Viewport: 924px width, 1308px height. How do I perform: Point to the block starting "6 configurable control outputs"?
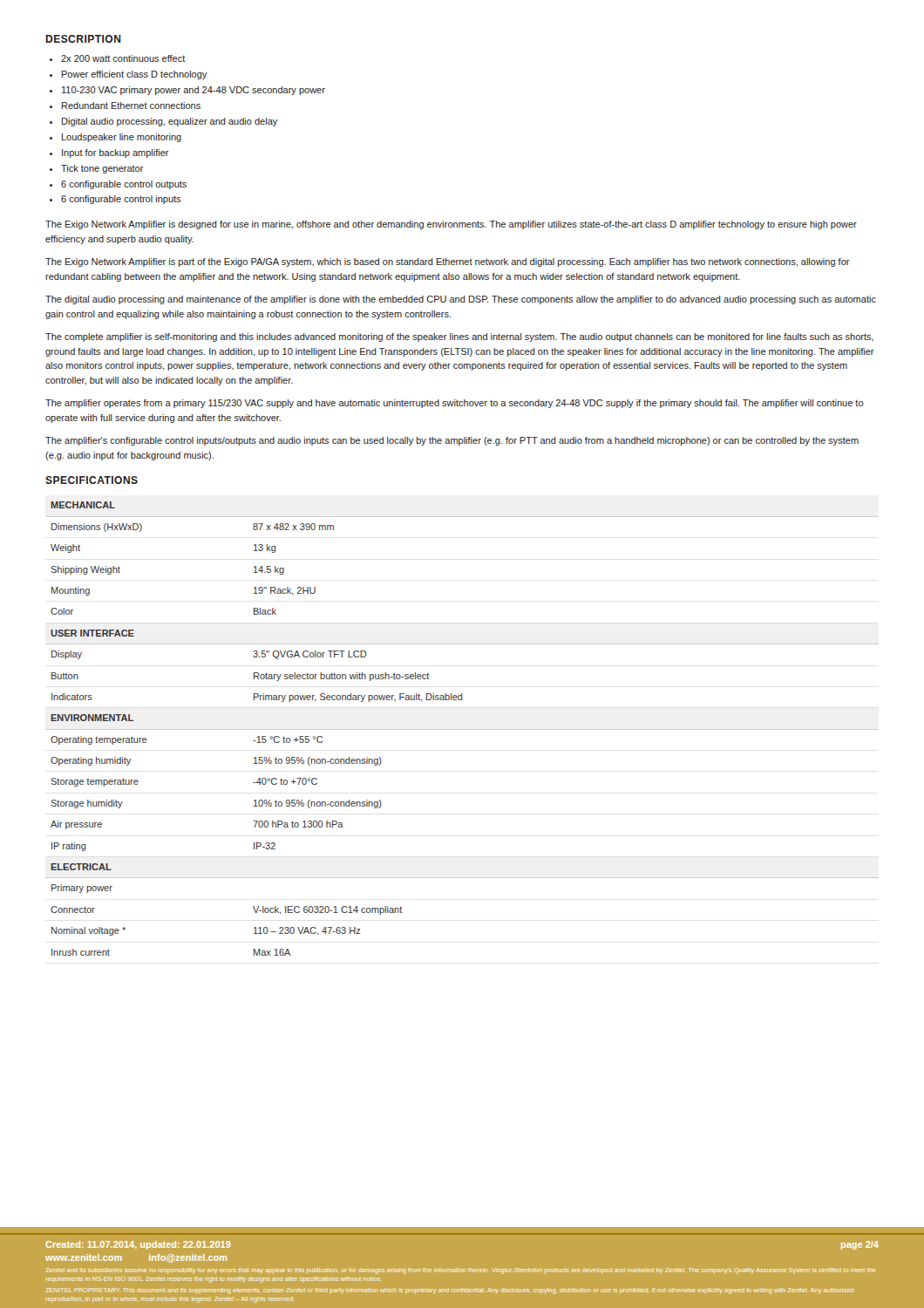(x=124, y=184)
